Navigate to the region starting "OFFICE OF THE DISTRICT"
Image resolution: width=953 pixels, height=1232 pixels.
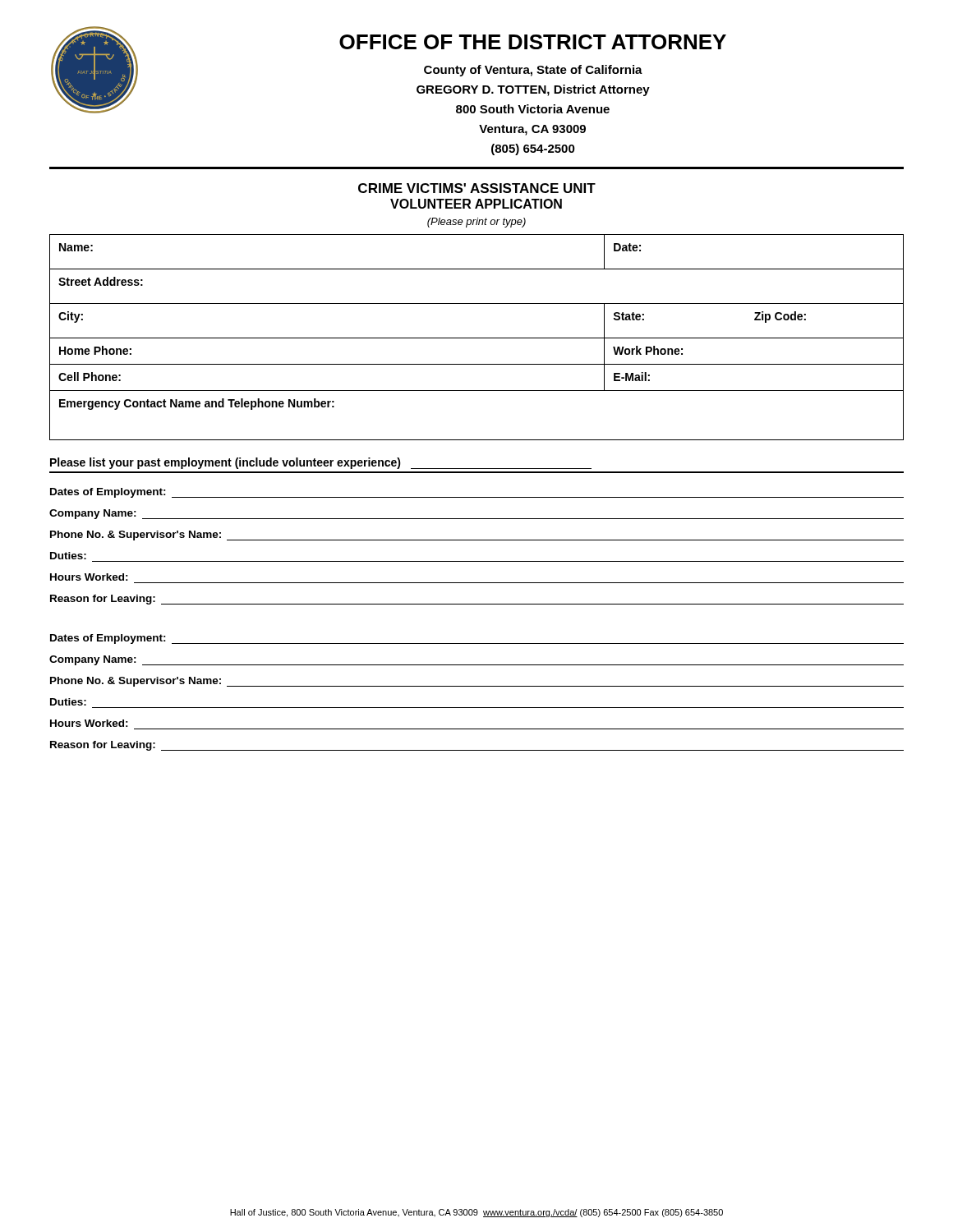[533, 94]
